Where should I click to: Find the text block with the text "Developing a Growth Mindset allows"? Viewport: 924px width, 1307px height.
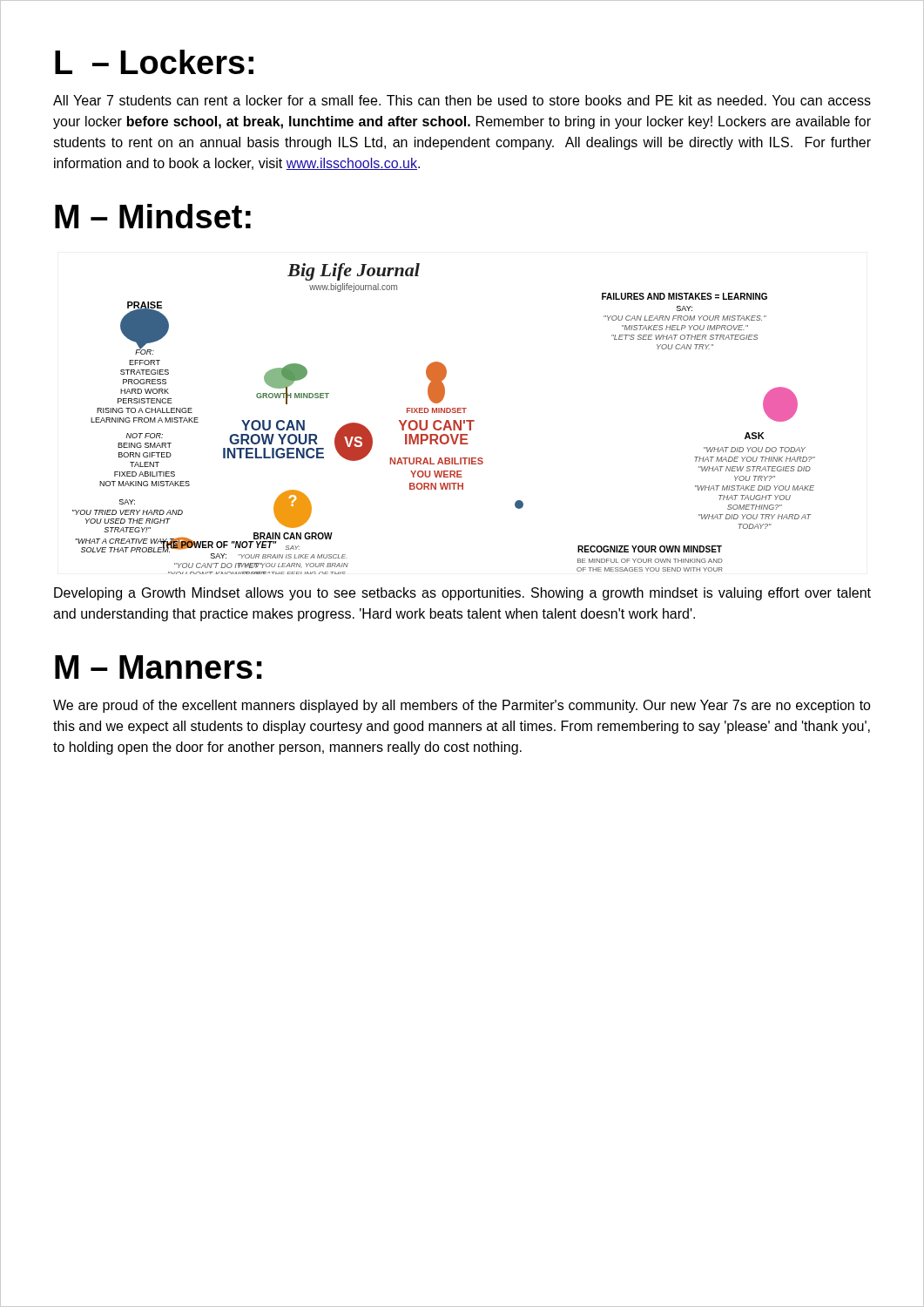462,603
